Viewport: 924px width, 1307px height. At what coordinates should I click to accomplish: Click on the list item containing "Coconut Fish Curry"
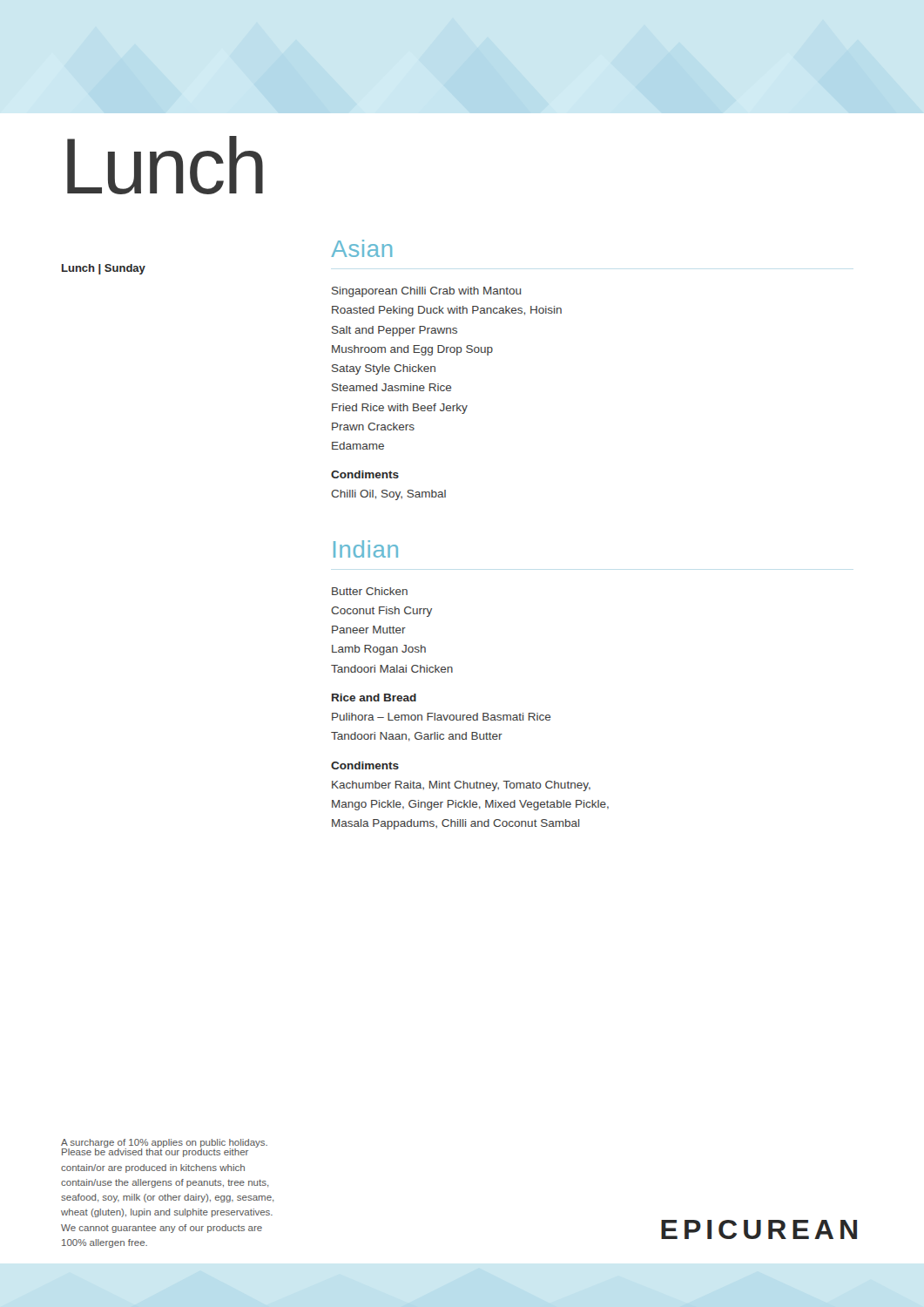382,610
